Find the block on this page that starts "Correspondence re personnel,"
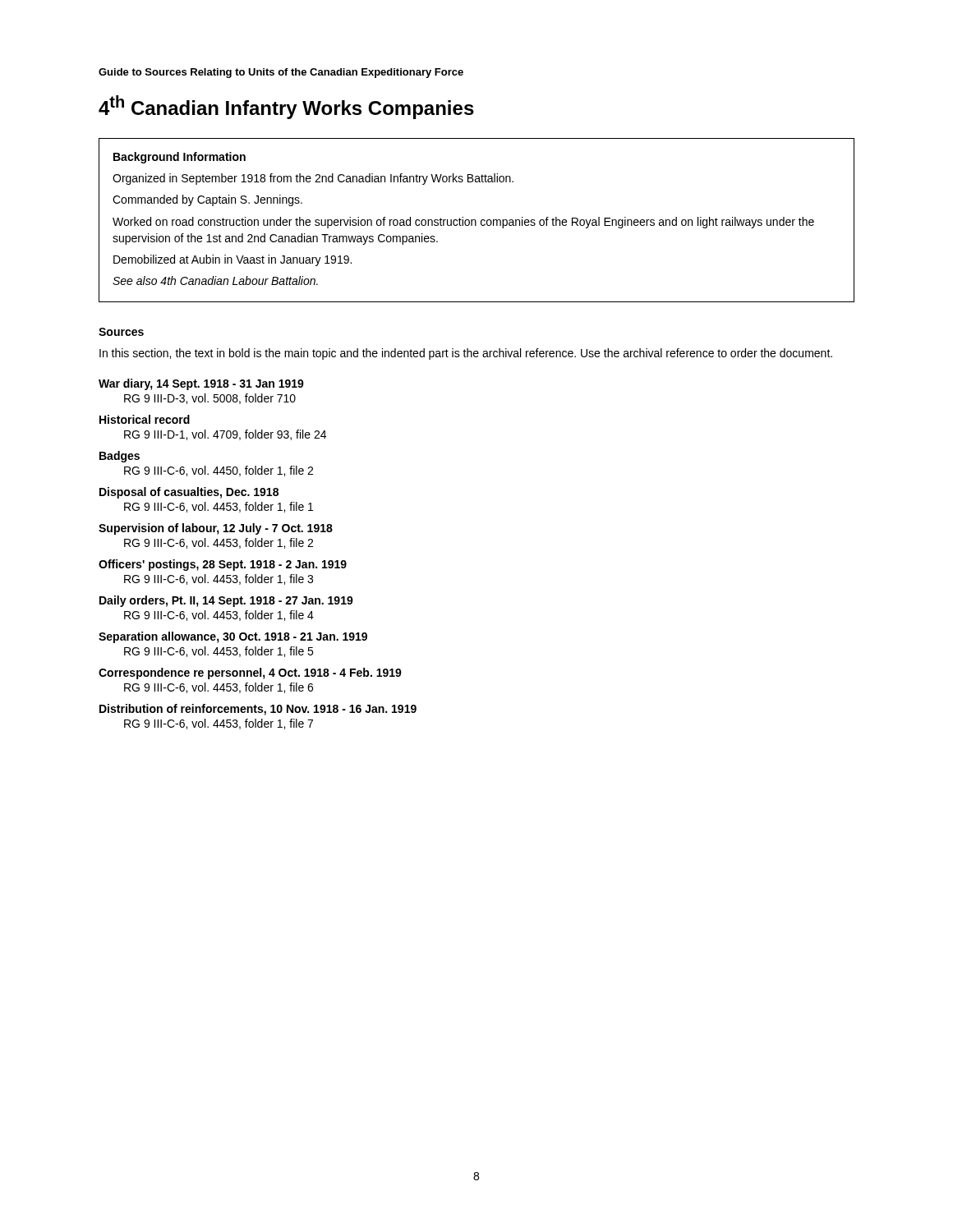Image resolution: width=953 pixels, height=1232 pixels. pos(250,673)
